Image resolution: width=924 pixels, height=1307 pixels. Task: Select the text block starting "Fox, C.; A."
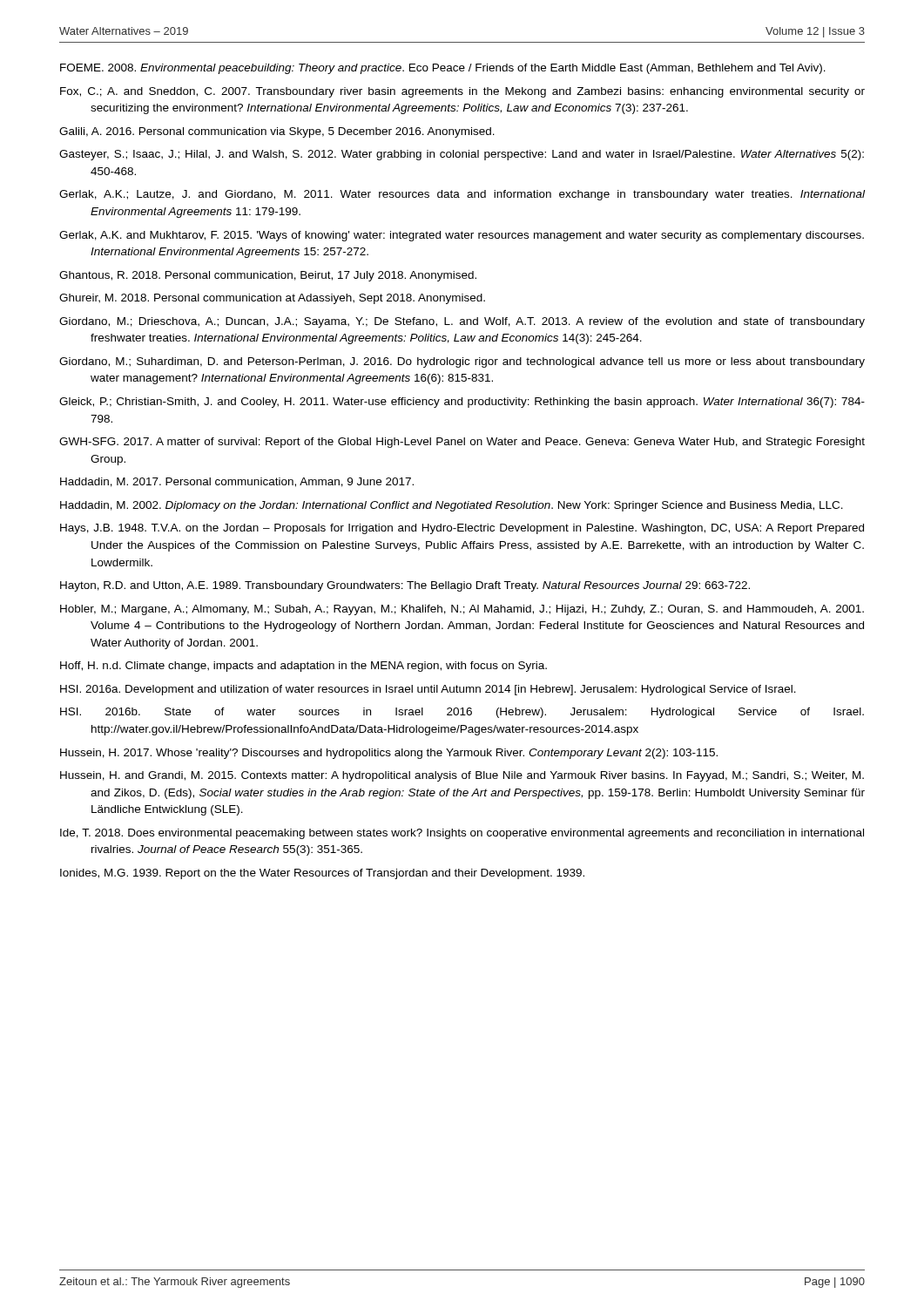tap(462, 99)
